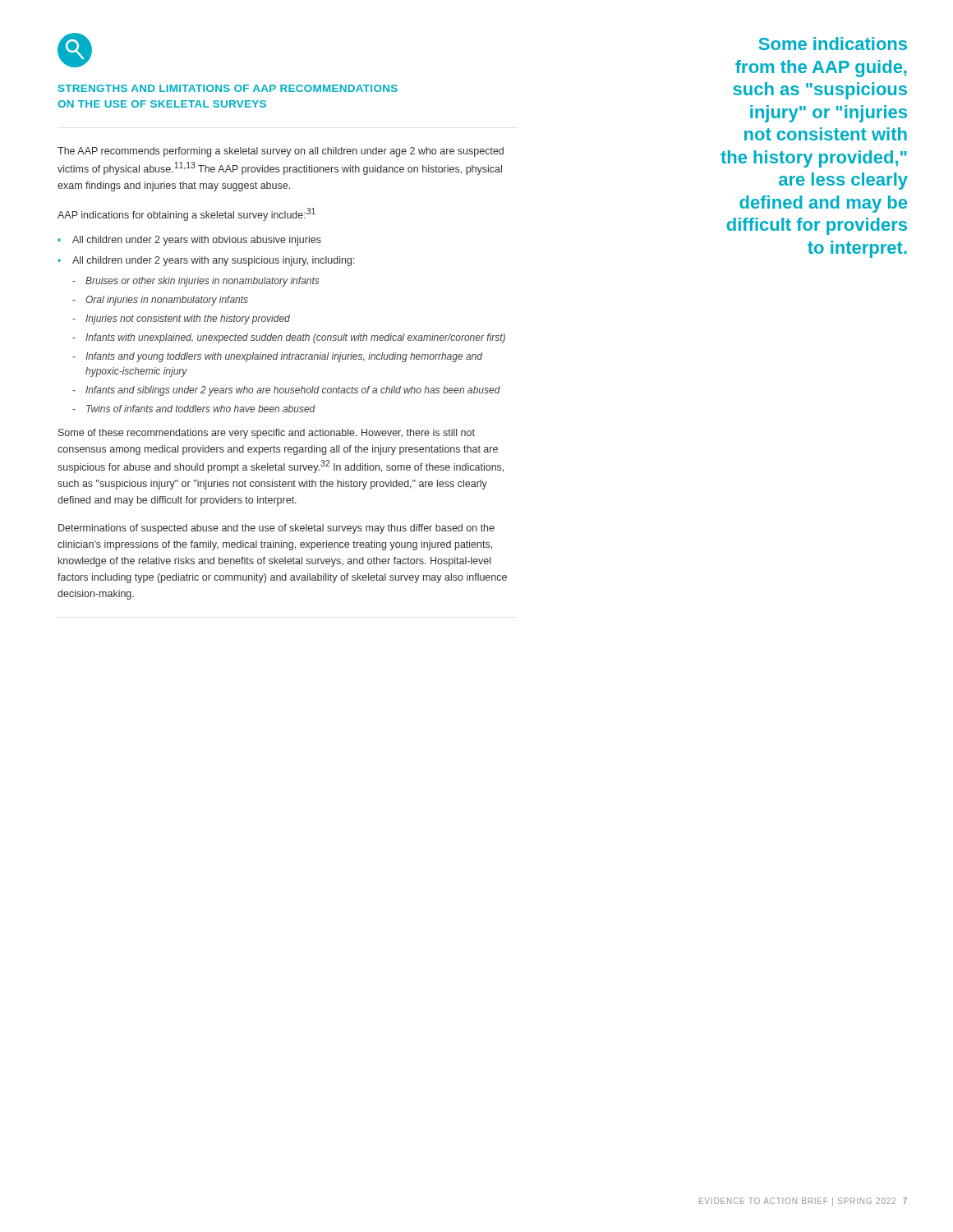Click on the section header with the text "Strengths and Limitations of AAP Recommendationson"
The width and height of the screenshot is (953, 1232).
tap(228, 96)
